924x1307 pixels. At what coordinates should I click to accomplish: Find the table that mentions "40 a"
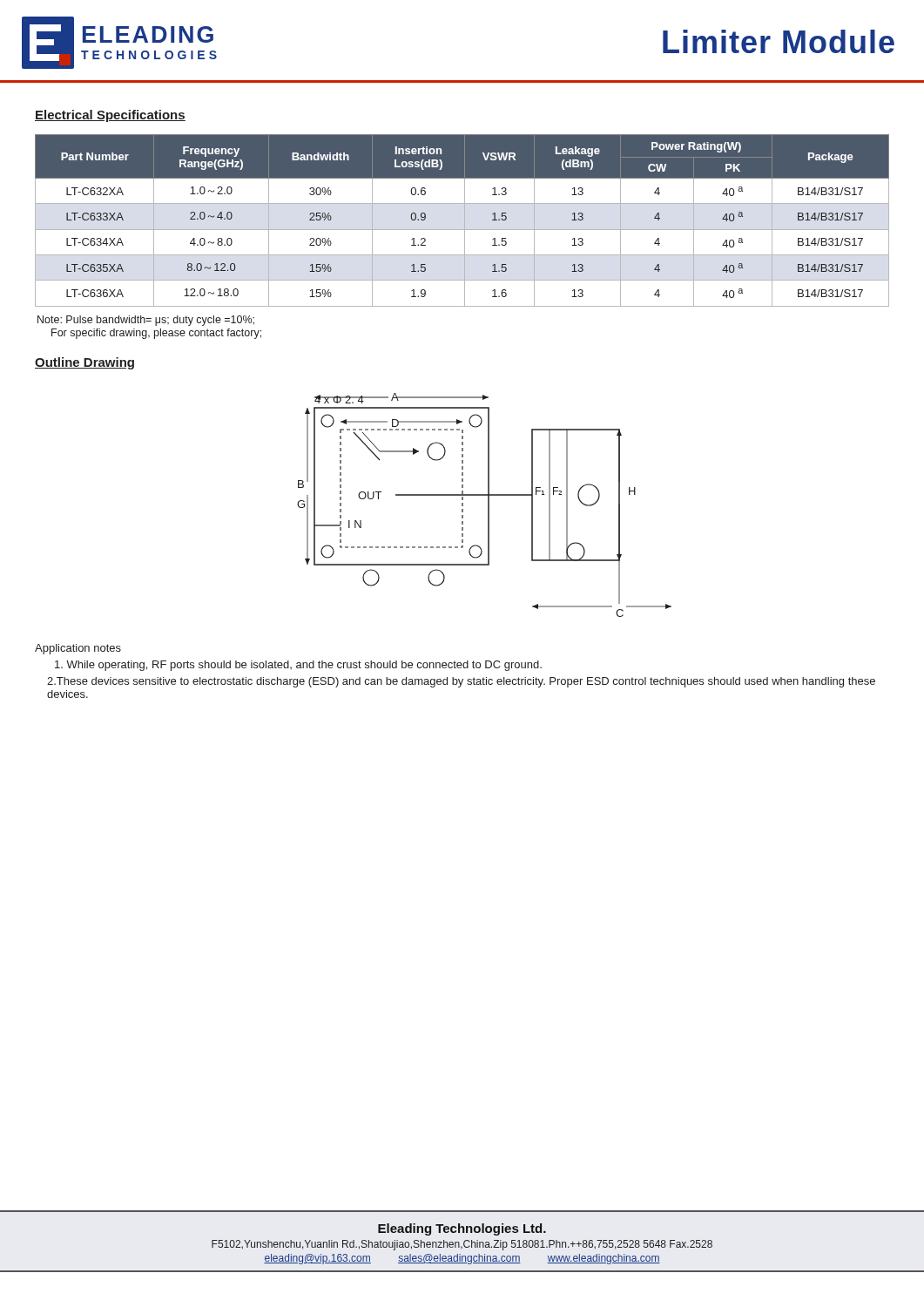pos(462,220)
